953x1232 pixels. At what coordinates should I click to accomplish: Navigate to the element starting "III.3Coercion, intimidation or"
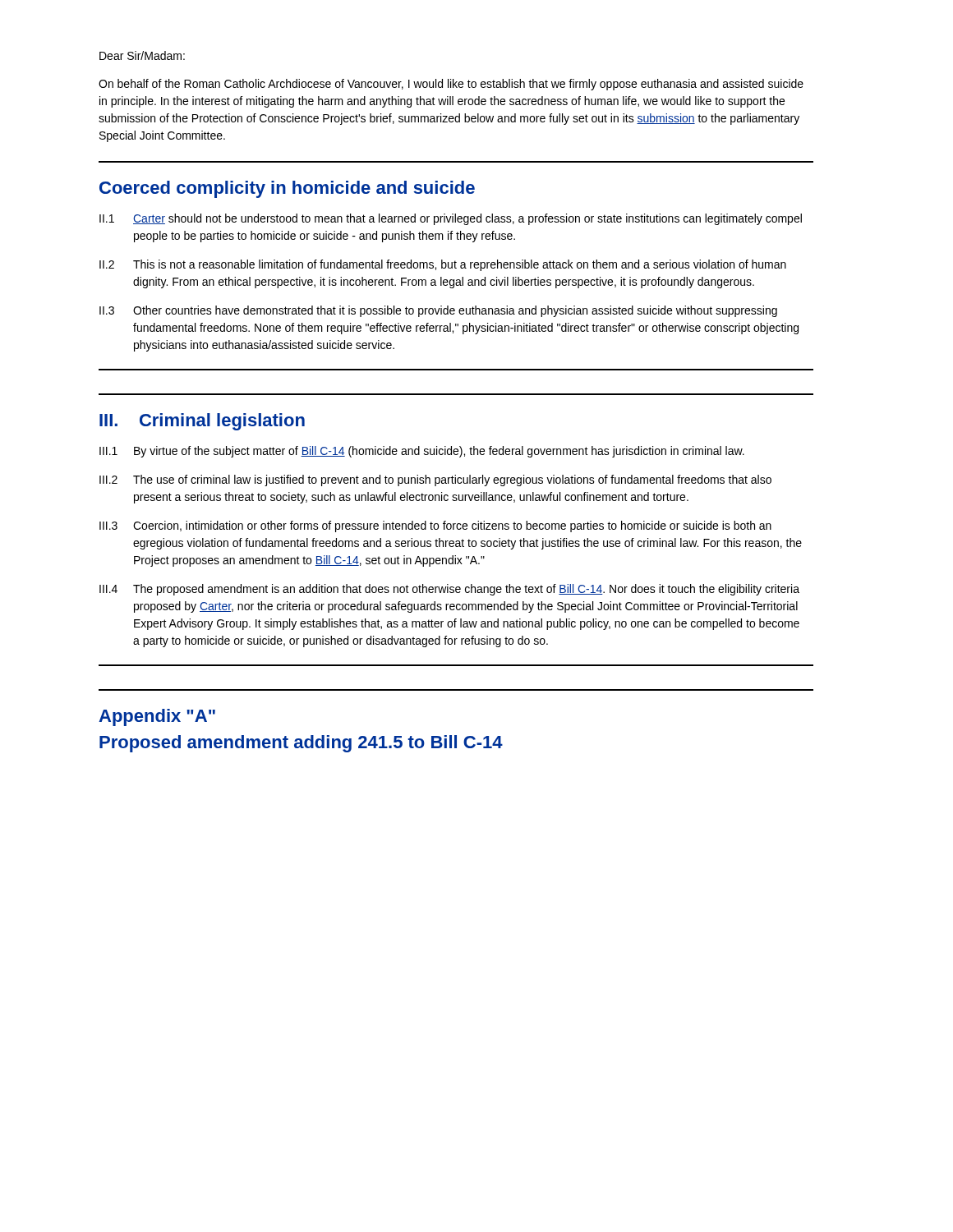(x=453, y=543)
